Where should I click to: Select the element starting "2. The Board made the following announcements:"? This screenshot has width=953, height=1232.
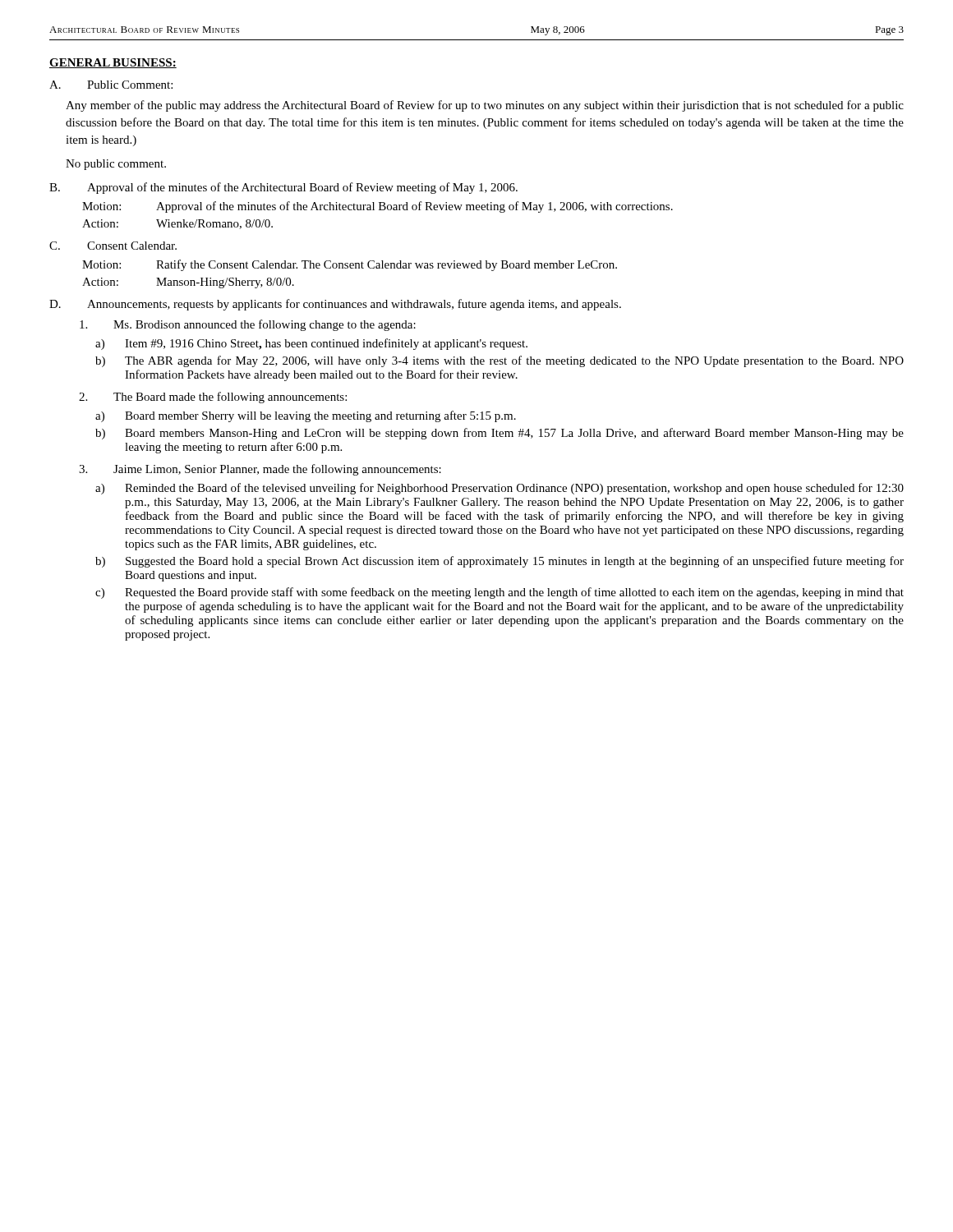pos(213,398)
